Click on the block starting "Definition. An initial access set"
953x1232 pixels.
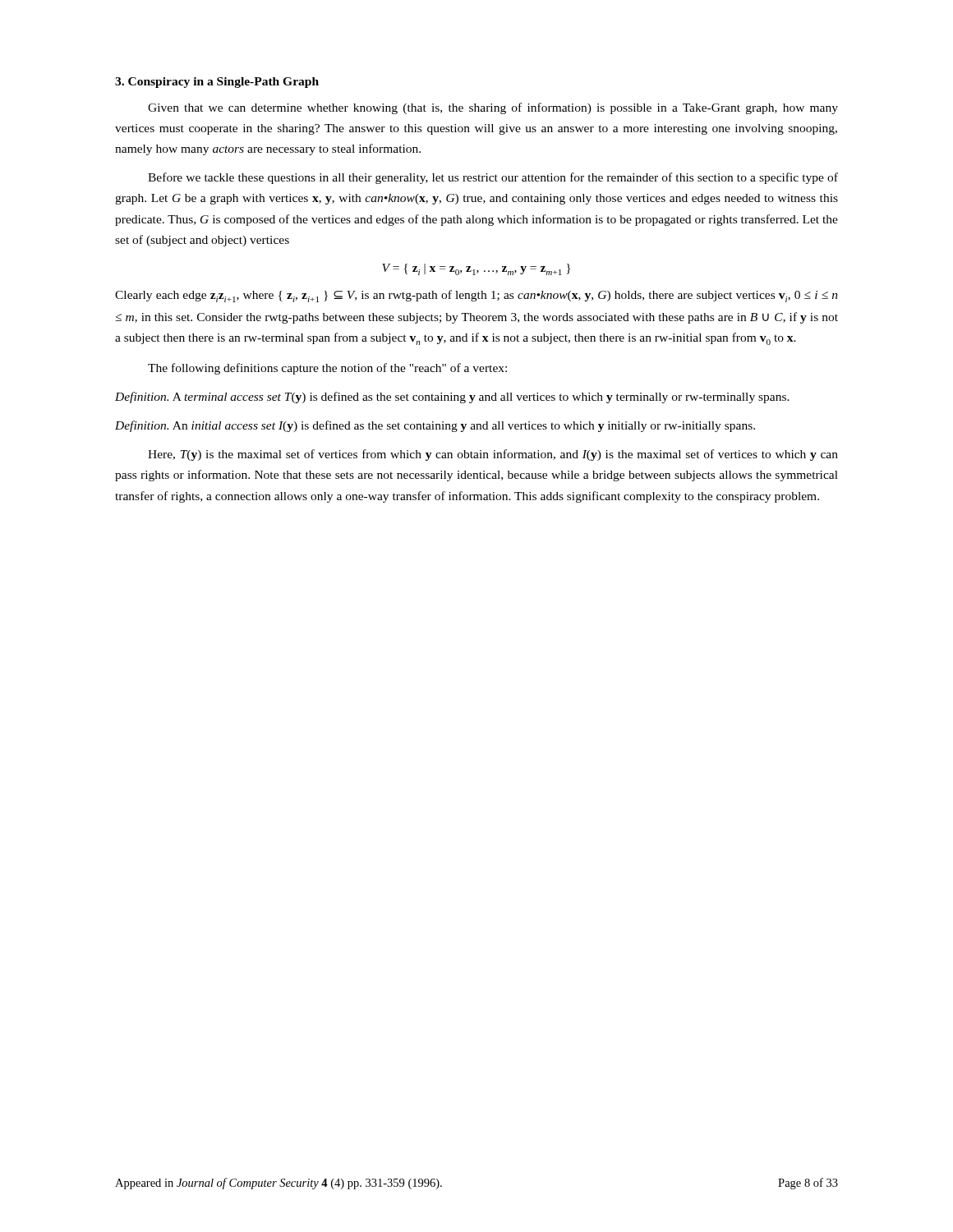[x=435, y=425]
